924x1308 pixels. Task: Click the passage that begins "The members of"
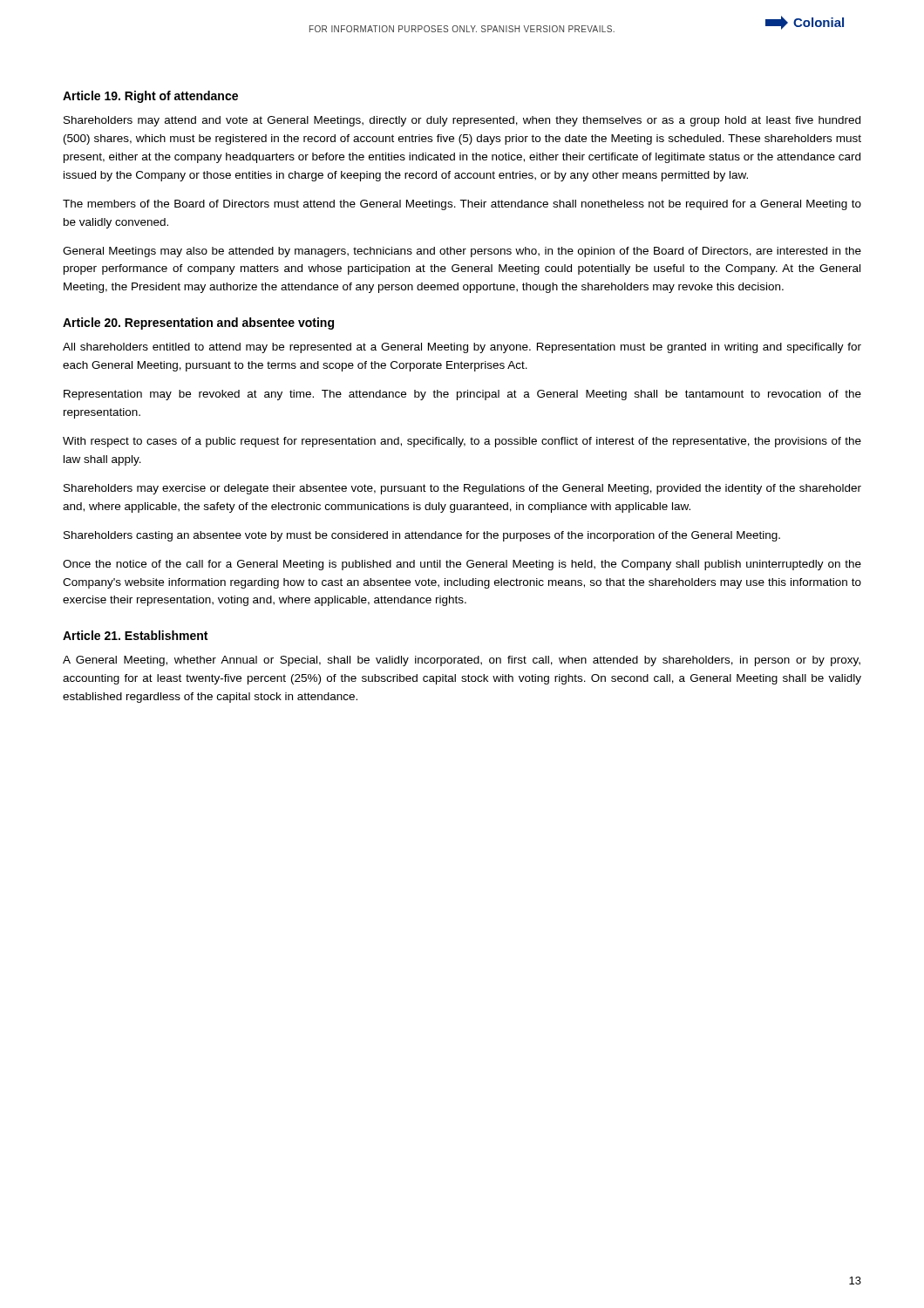[462, 212]
